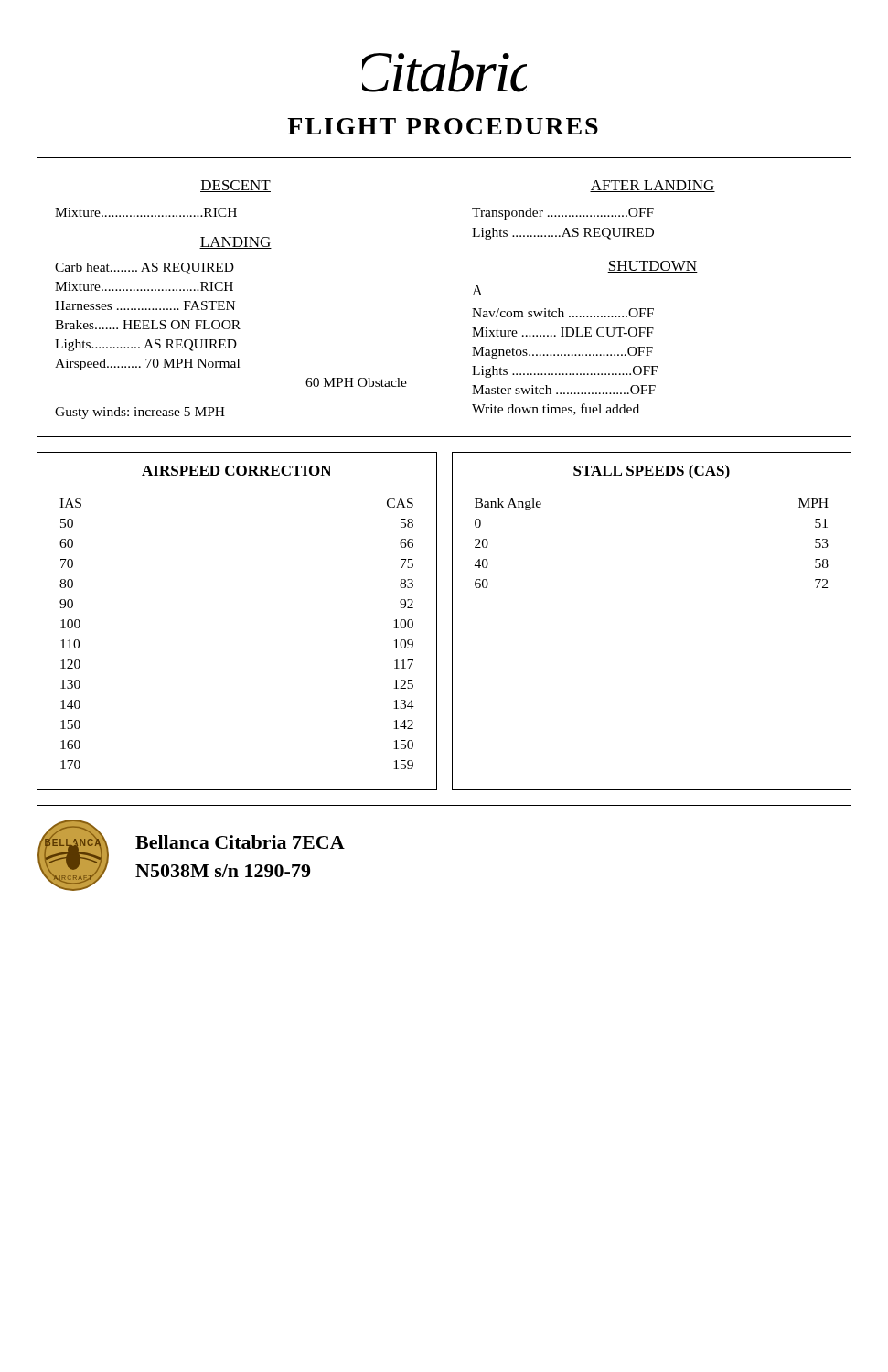Locate the block starting "Brakes....... HEELS ON FLOOR"
The image size is (888, 1372).
(148, 324)
